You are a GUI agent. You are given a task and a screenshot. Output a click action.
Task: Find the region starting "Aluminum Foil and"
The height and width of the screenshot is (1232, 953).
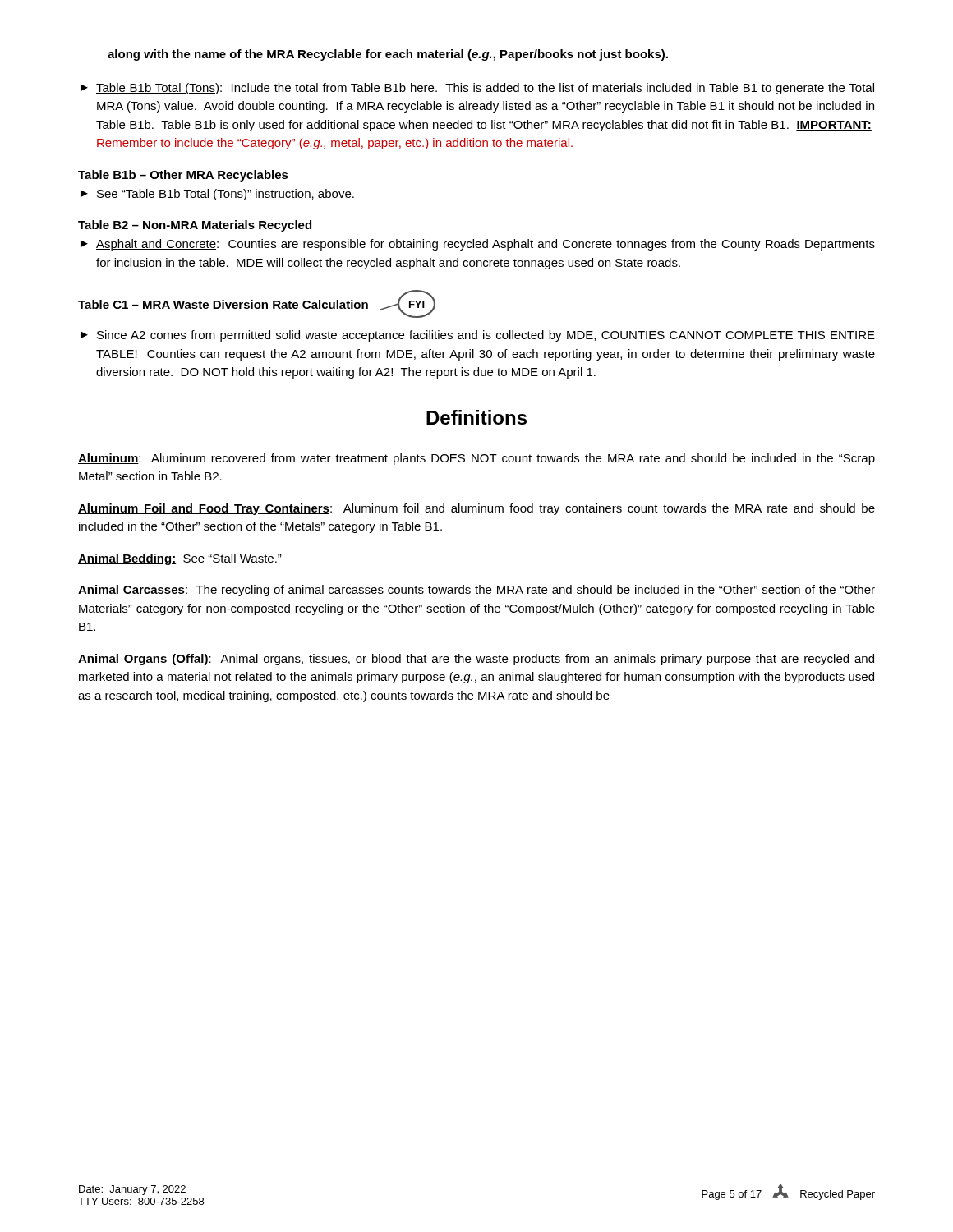coord(476,517)
